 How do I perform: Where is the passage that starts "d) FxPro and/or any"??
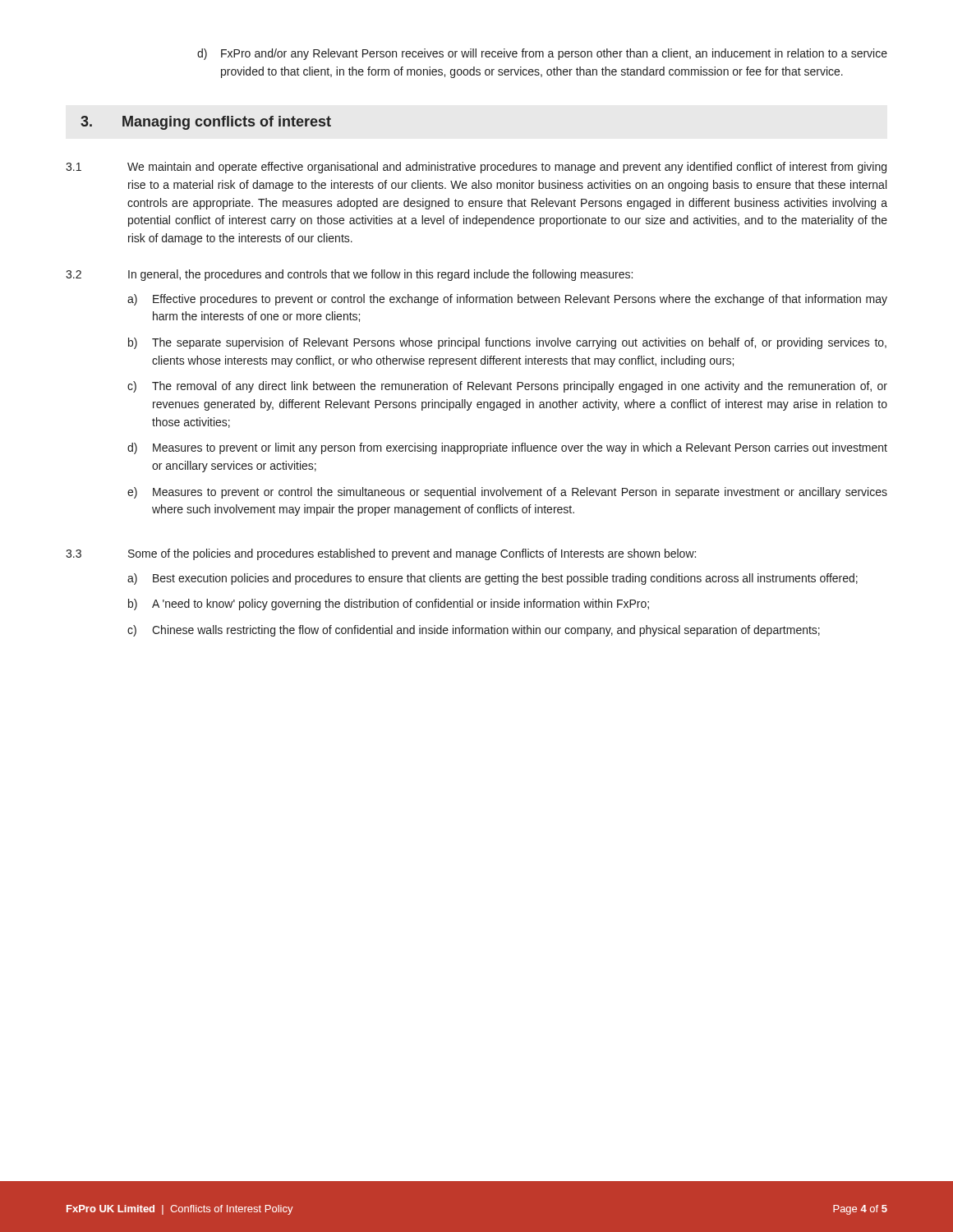(x=542, y=63)
